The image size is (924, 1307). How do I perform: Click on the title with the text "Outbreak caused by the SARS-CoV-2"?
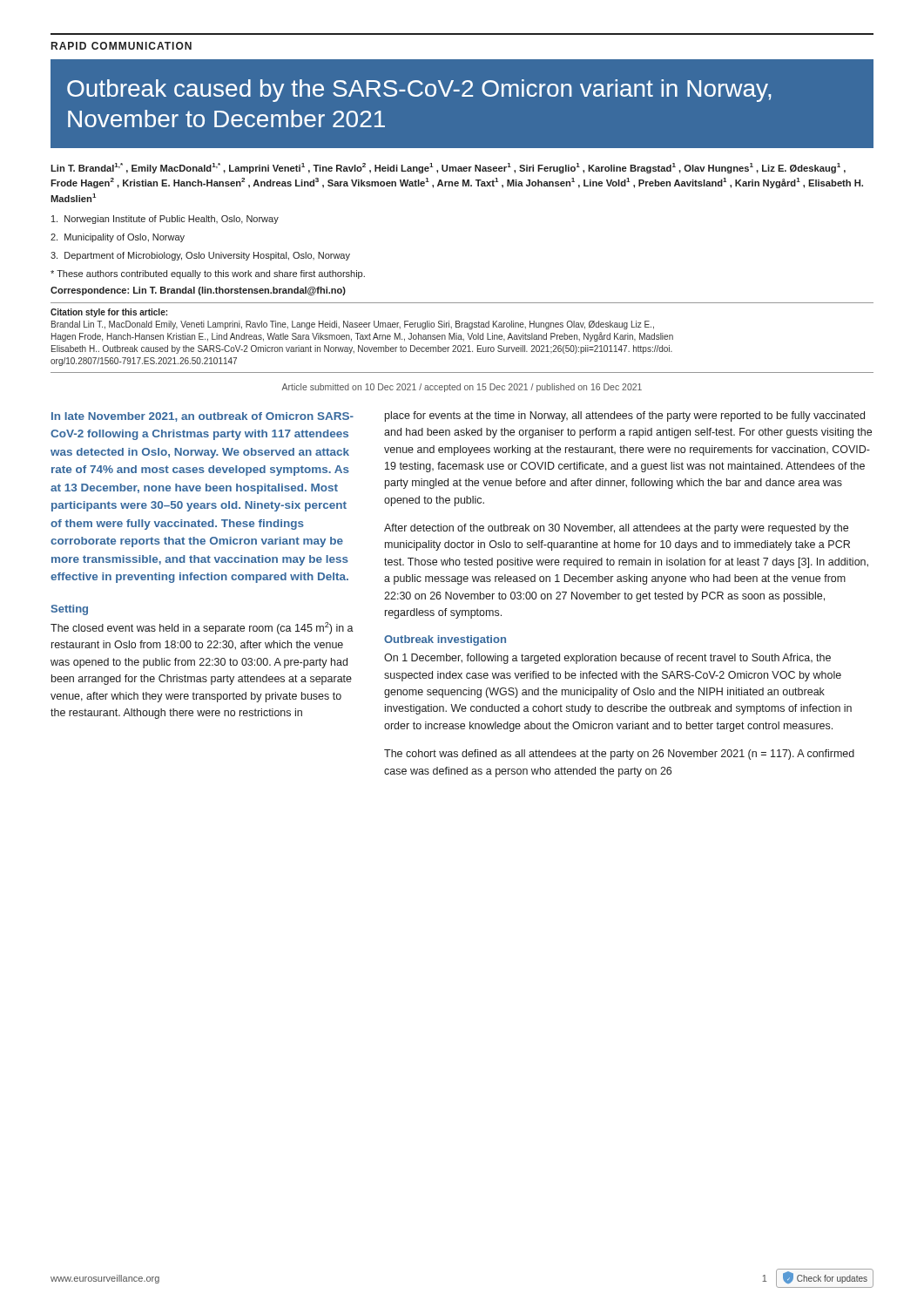click(x=420, y=104)
